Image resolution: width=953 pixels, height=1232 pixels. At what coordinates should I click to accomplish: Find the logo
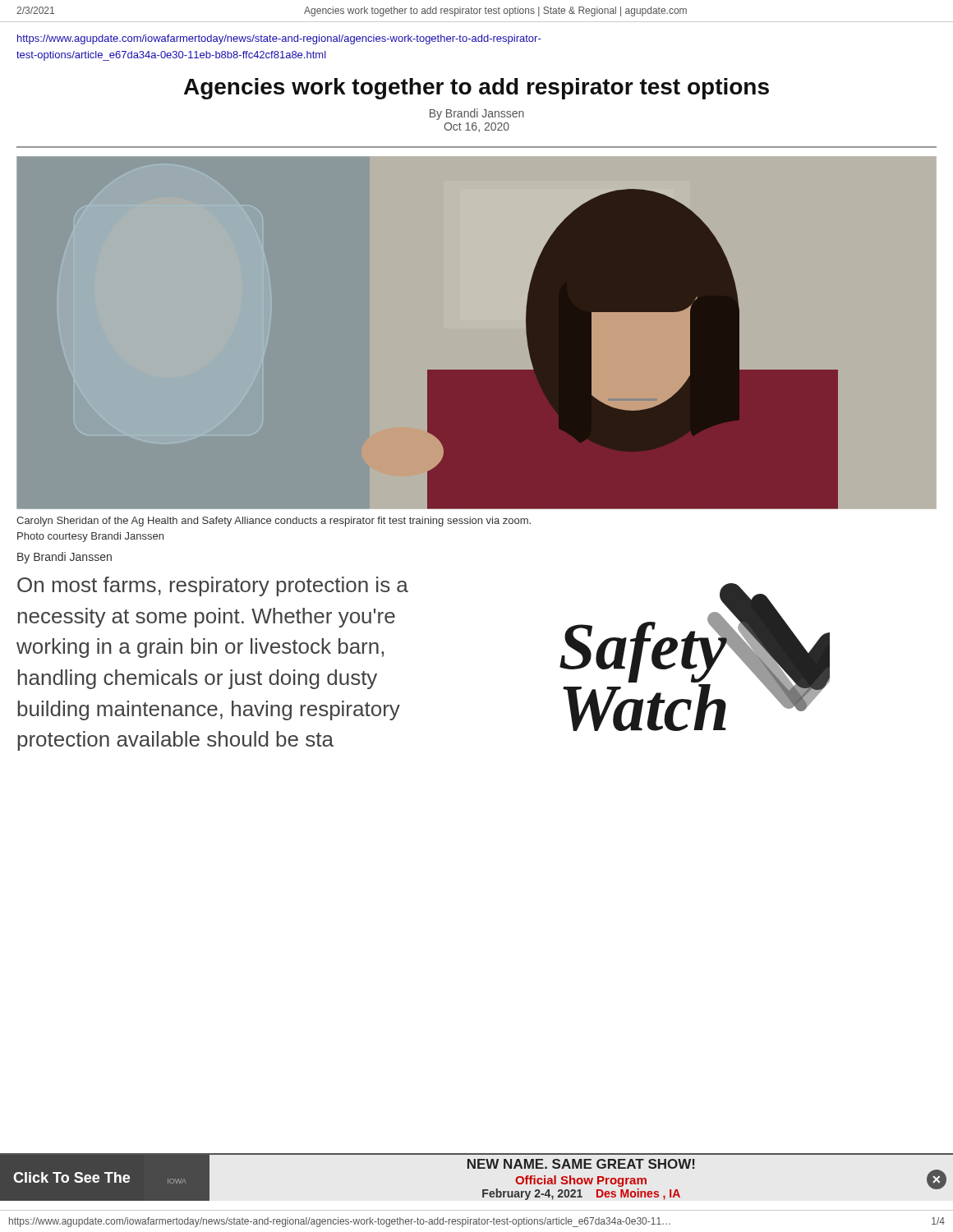tap(690, 664)
